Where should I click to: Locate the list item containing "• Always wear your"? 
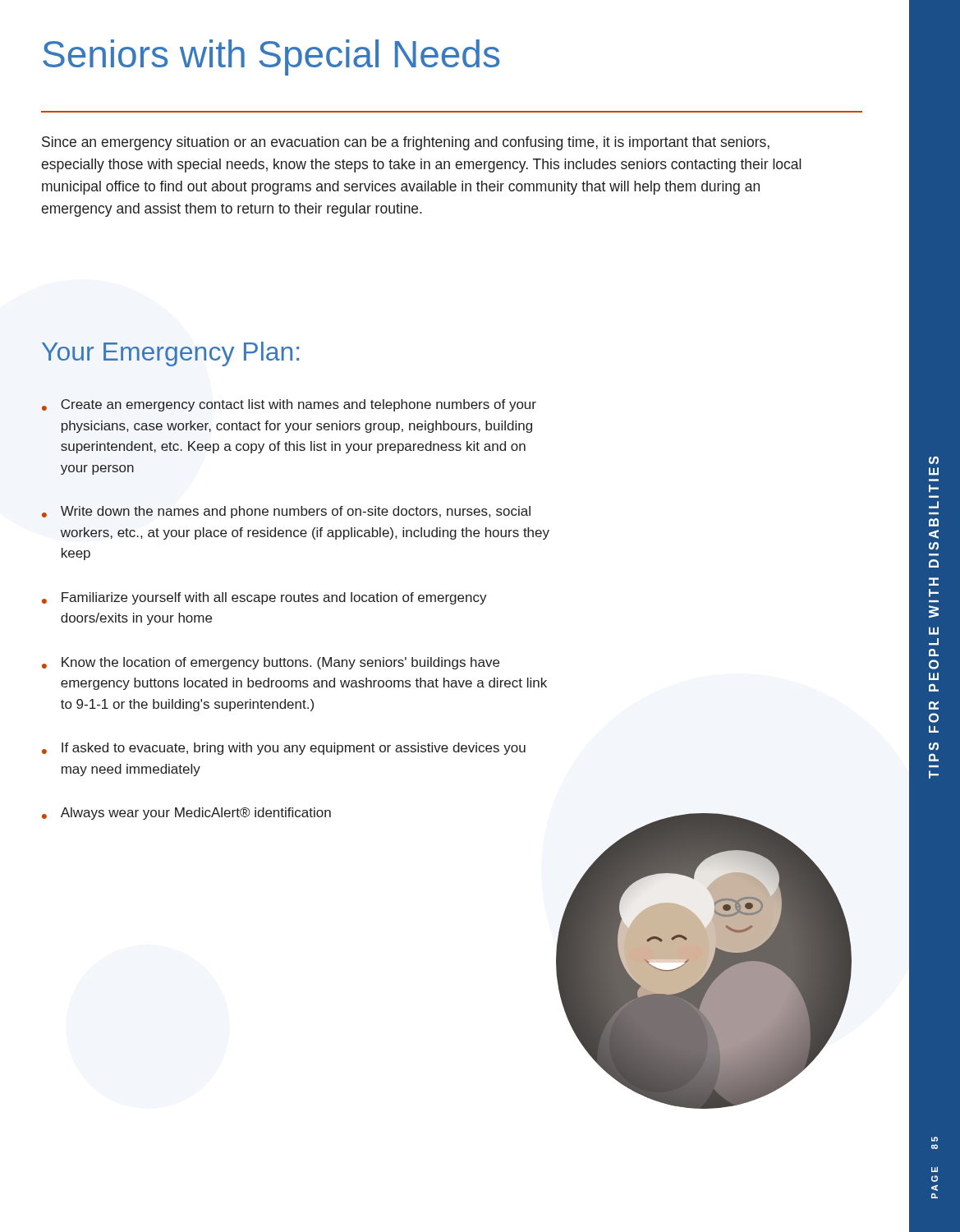(296, 816)
